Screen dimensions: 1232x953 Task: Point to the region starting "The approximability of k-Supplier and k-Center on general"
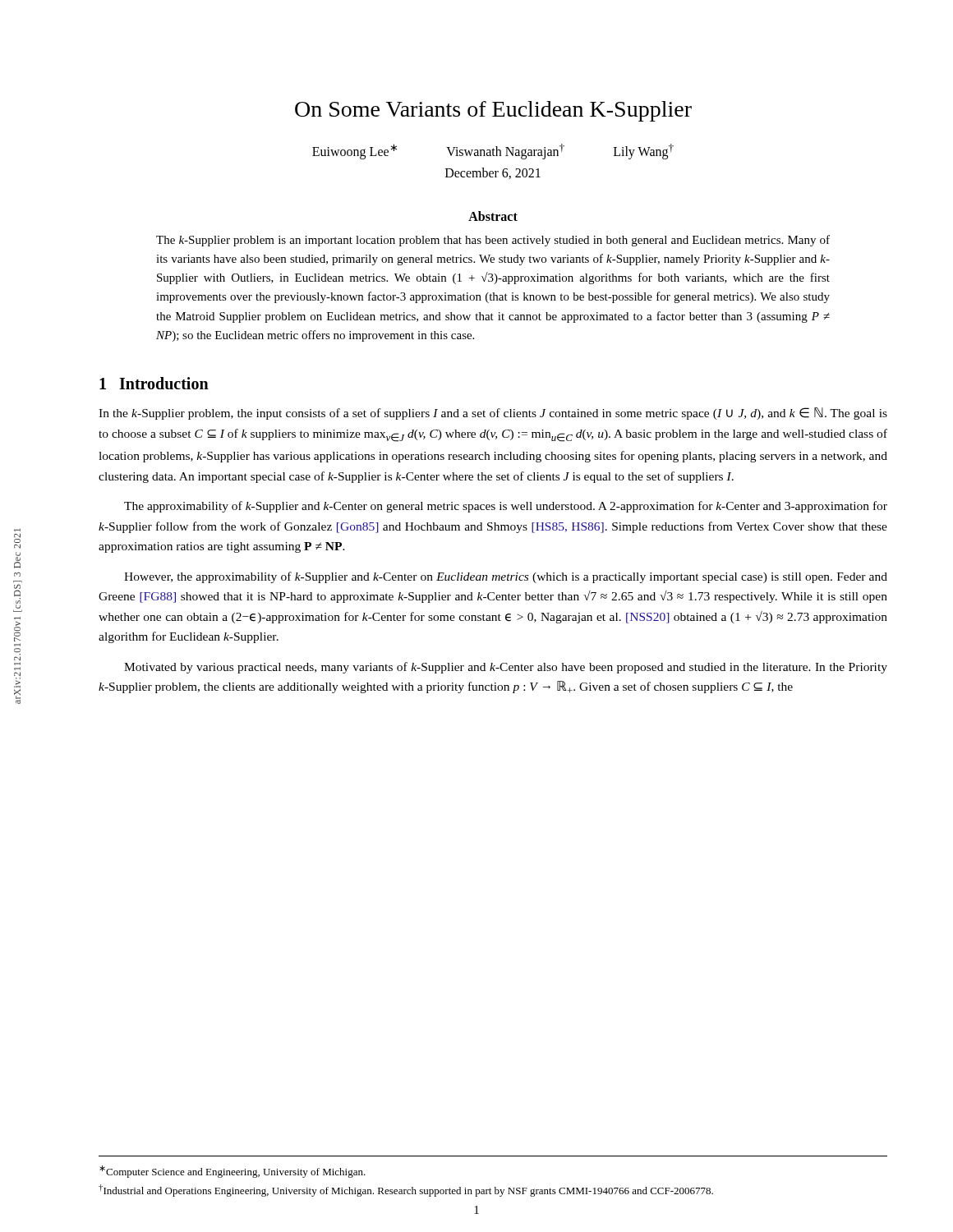click(x=493, y=526)
